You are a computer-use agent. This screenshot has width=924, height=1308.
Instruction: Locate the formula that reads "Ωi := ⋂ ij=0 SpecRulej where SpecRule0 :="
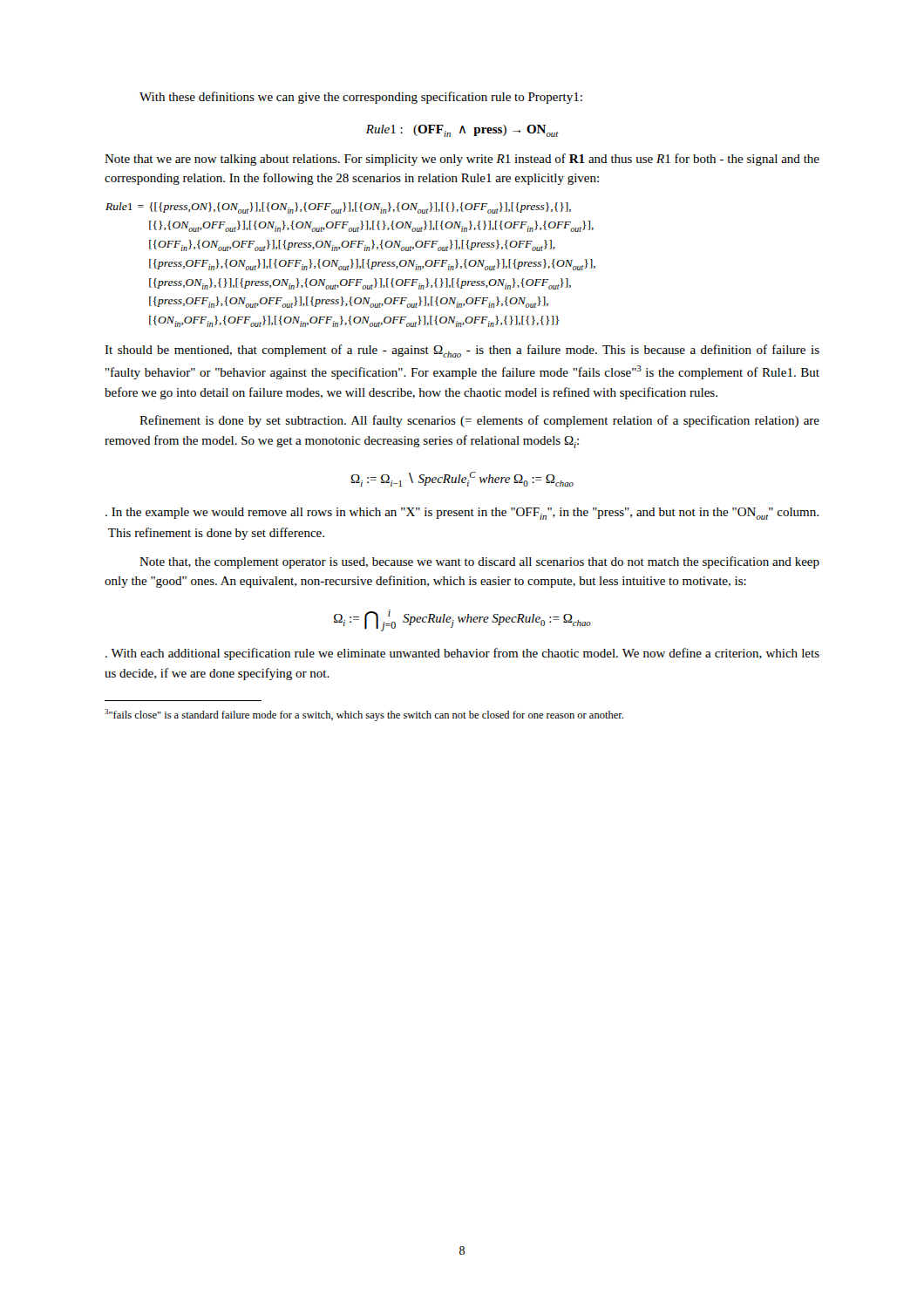(462, 619)
